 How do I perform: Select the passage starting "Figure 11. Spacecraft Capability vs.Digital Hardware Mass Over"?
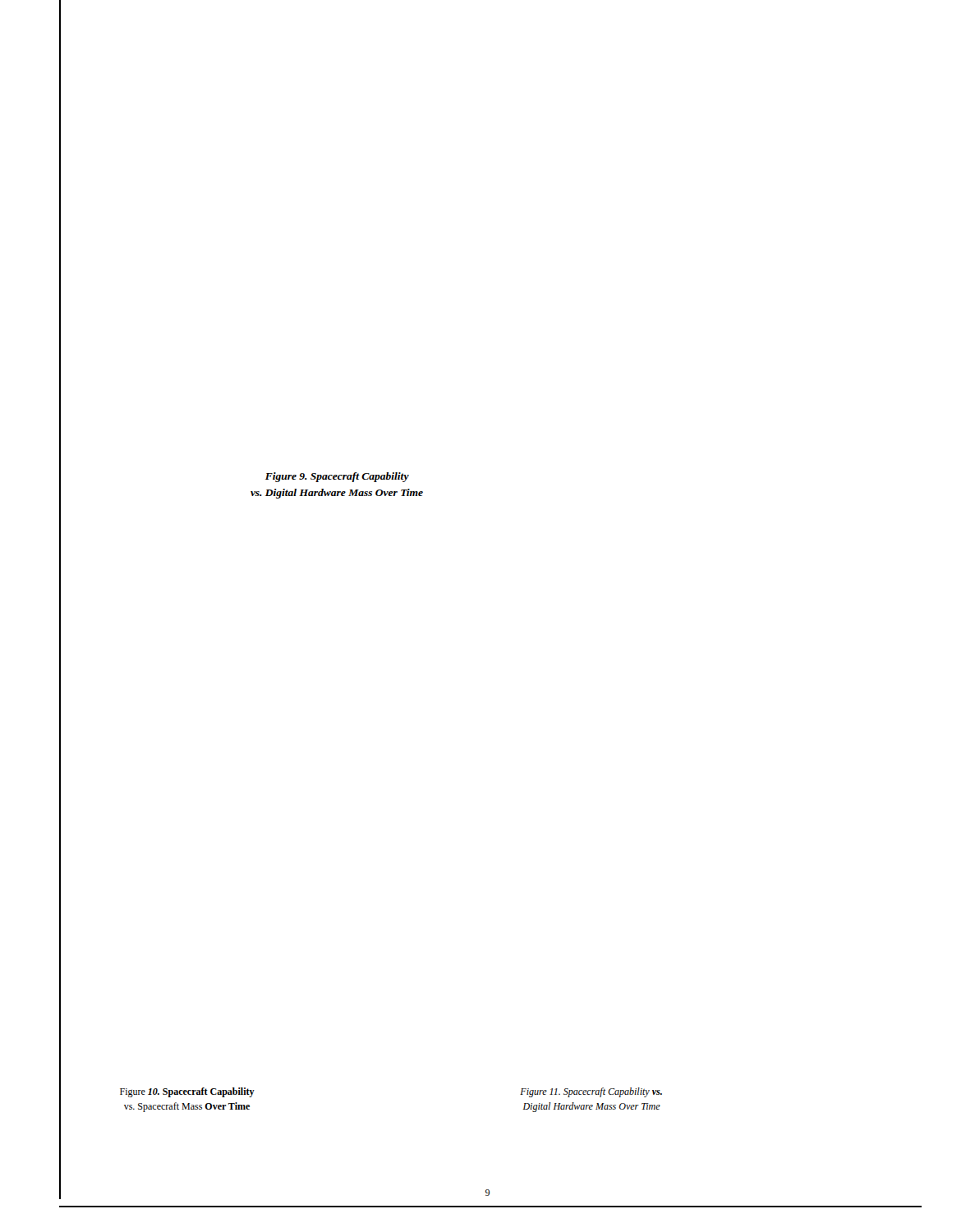coord(591,1099)
